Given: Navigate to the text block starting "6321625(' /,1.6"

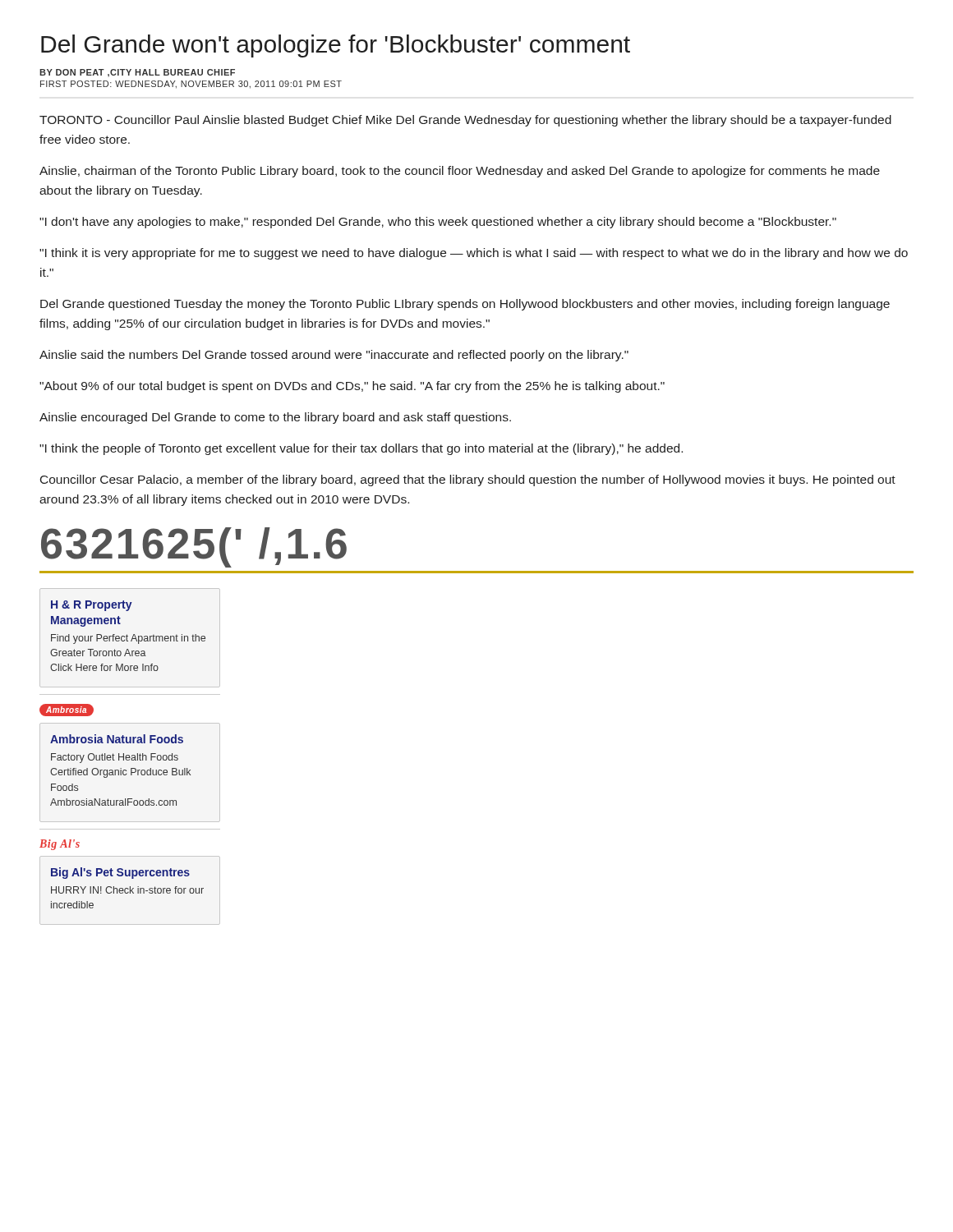Looking at the screenshot, I should 476,547.
